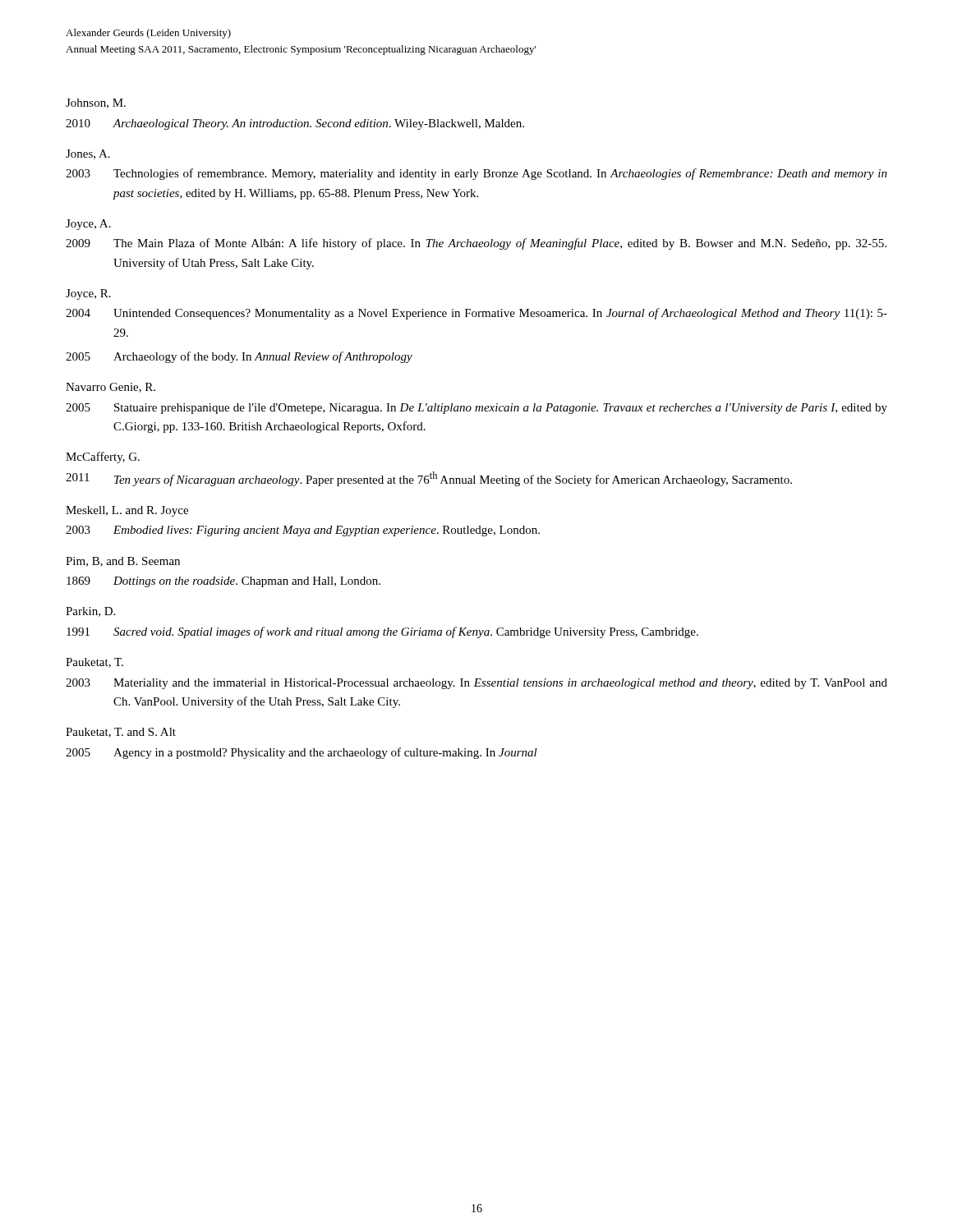
Task: Select the list item that says "2010 Archaeological Theory. An introduction. Second"
Action: 476,123
